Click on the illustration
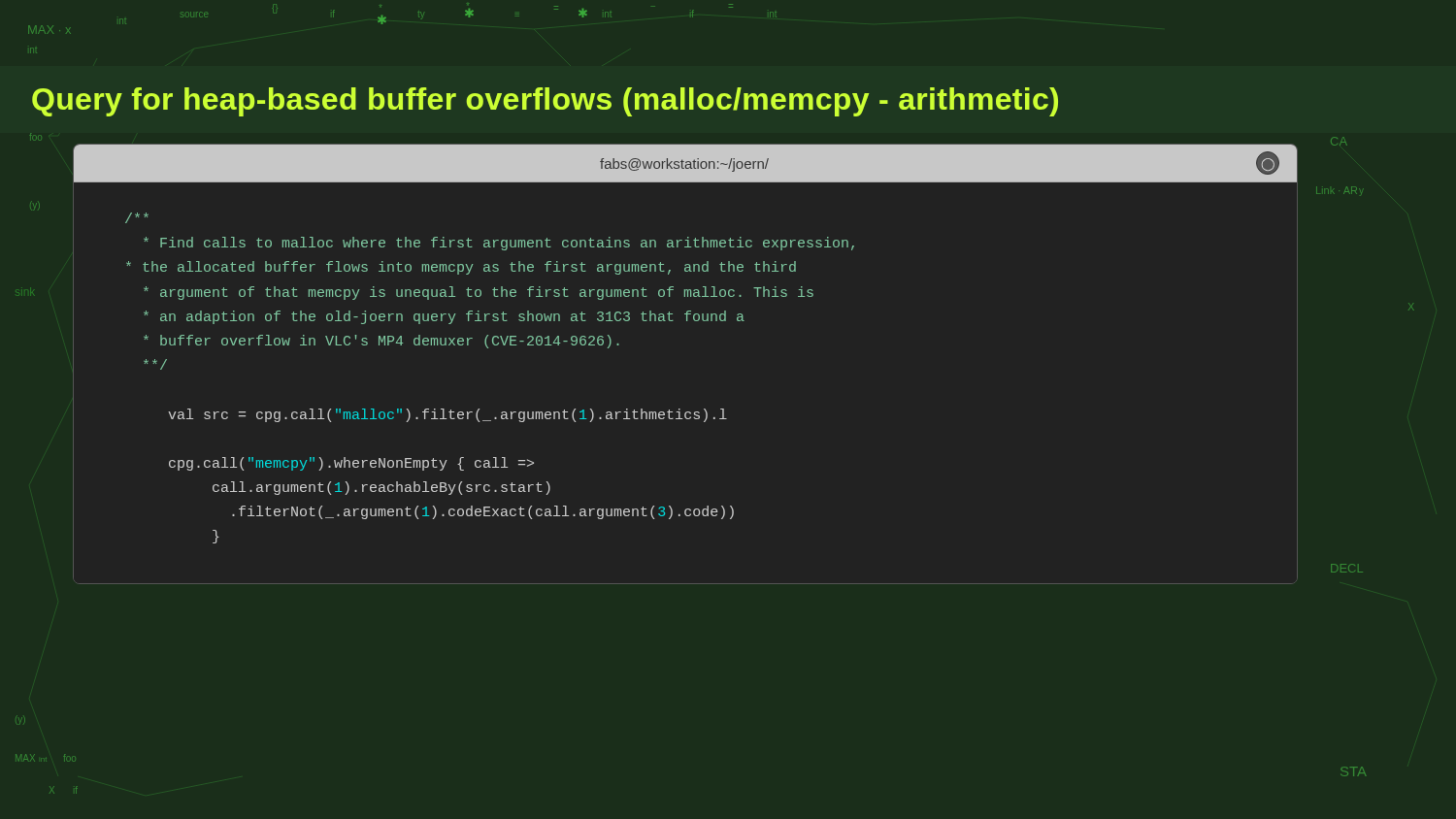Viewport: 1456px width, 819px height. coord(728,410)
